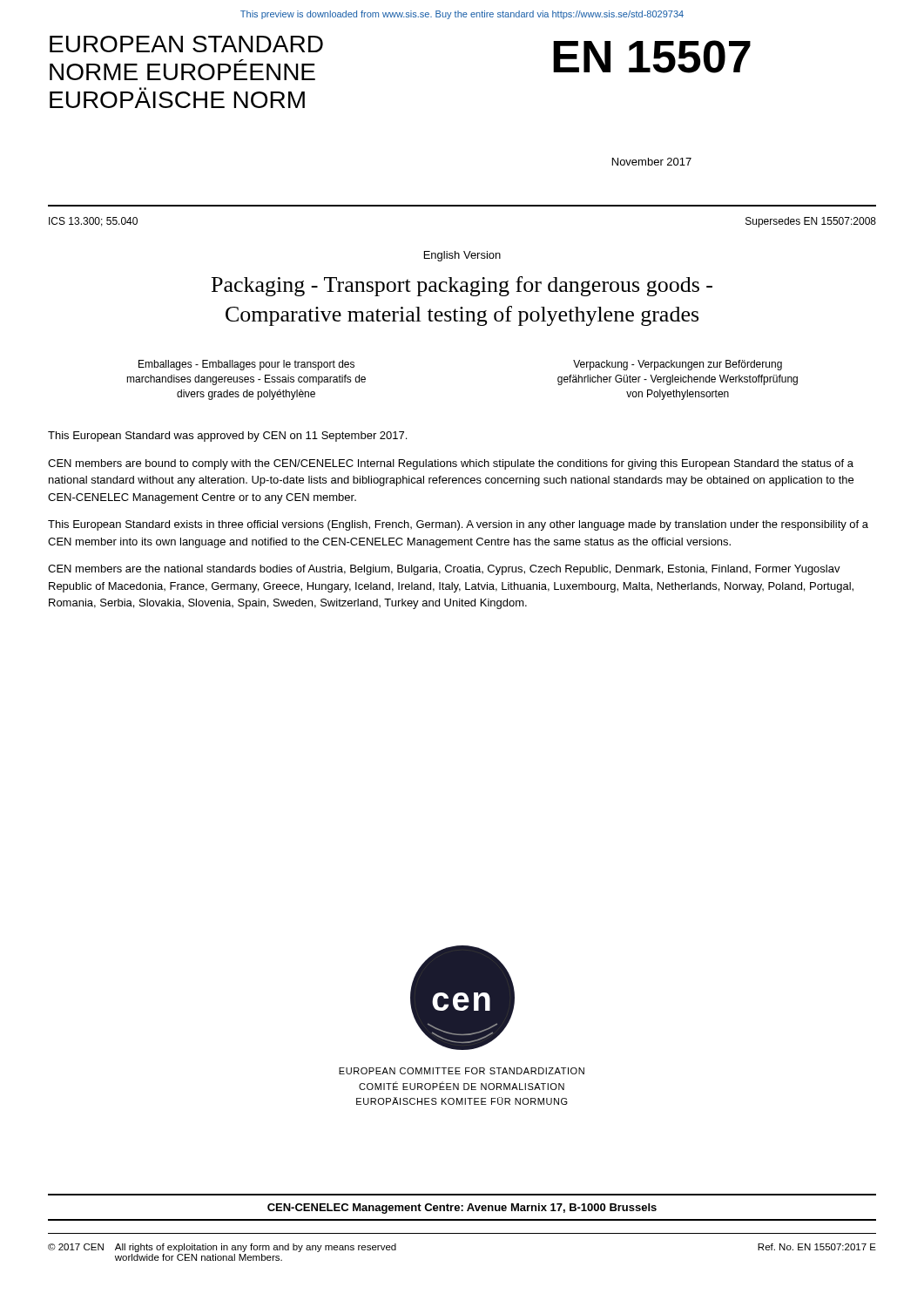The width and height of the screenshot is (924, 1307).
Task: Locate the element starting "CEN-CENELEC Management Centre: Avenue"
Action: (462, 1207)
